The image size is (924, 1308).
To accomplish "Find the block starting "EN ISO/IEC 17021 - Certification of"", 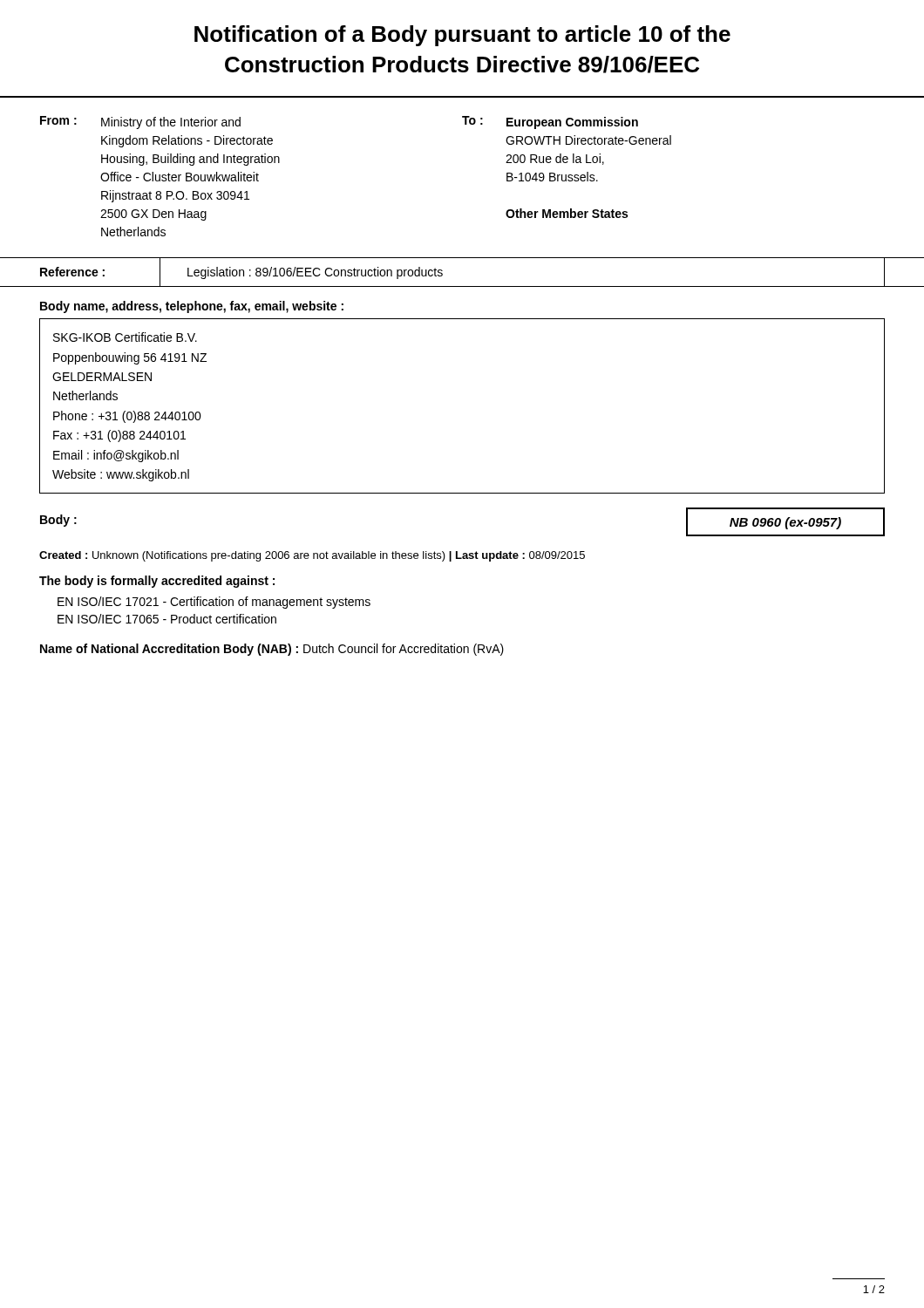I will pos(214,602).
